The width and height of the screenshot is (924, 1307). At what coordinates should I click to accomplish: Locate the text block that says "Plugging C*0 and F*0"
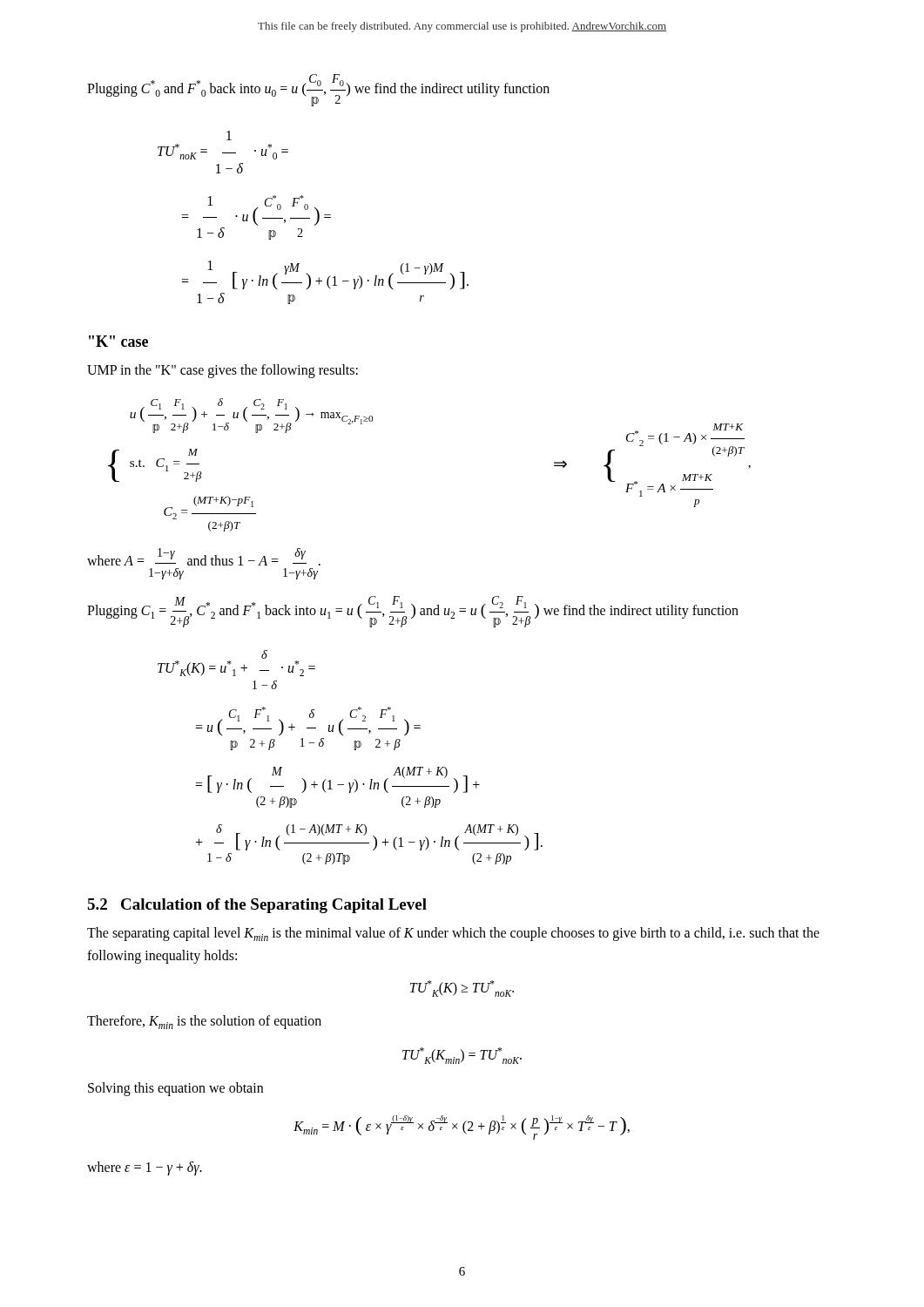[x=318, y=90]
